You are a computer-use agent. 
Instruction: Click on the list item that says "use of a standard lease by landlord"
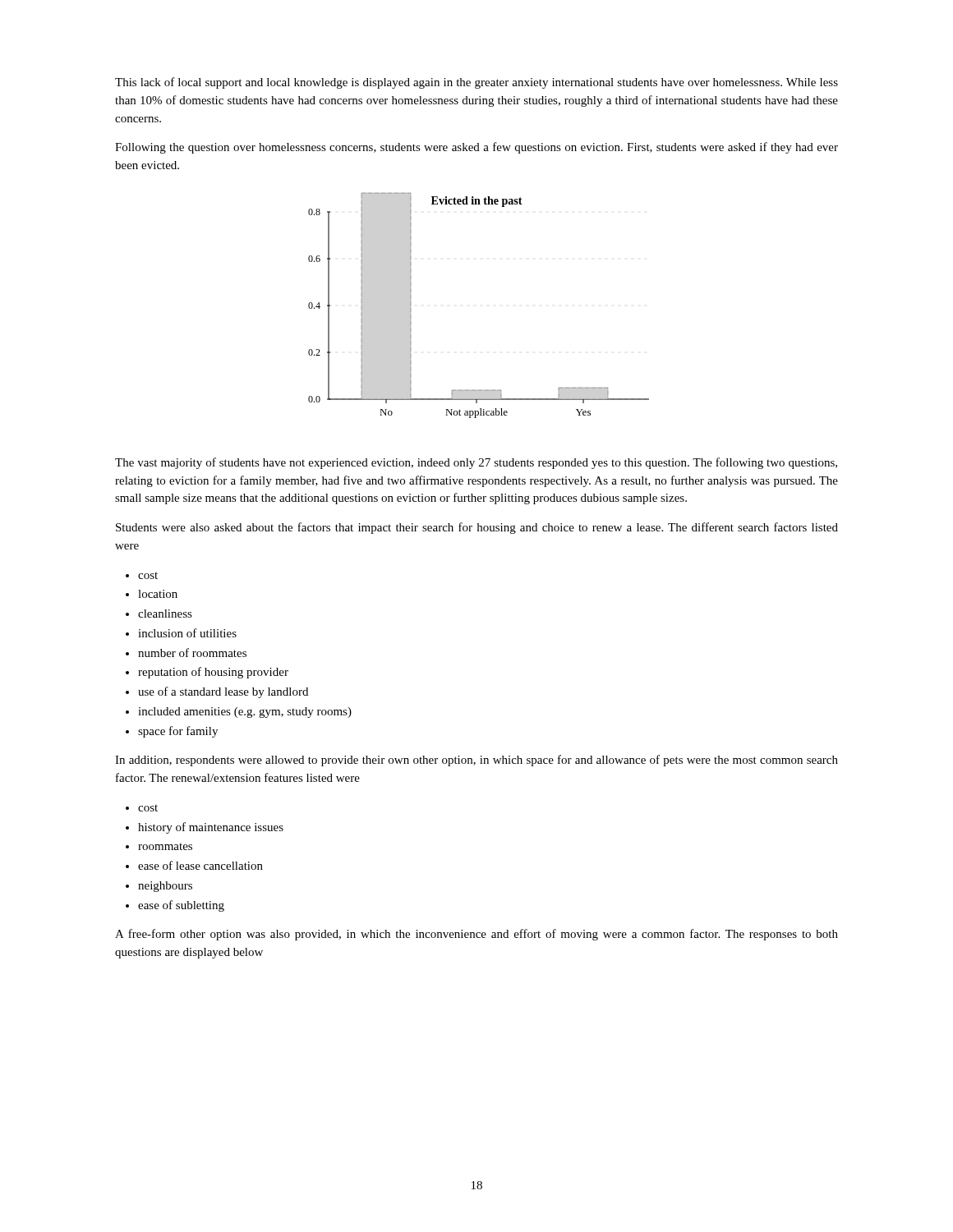pos(223,692)
